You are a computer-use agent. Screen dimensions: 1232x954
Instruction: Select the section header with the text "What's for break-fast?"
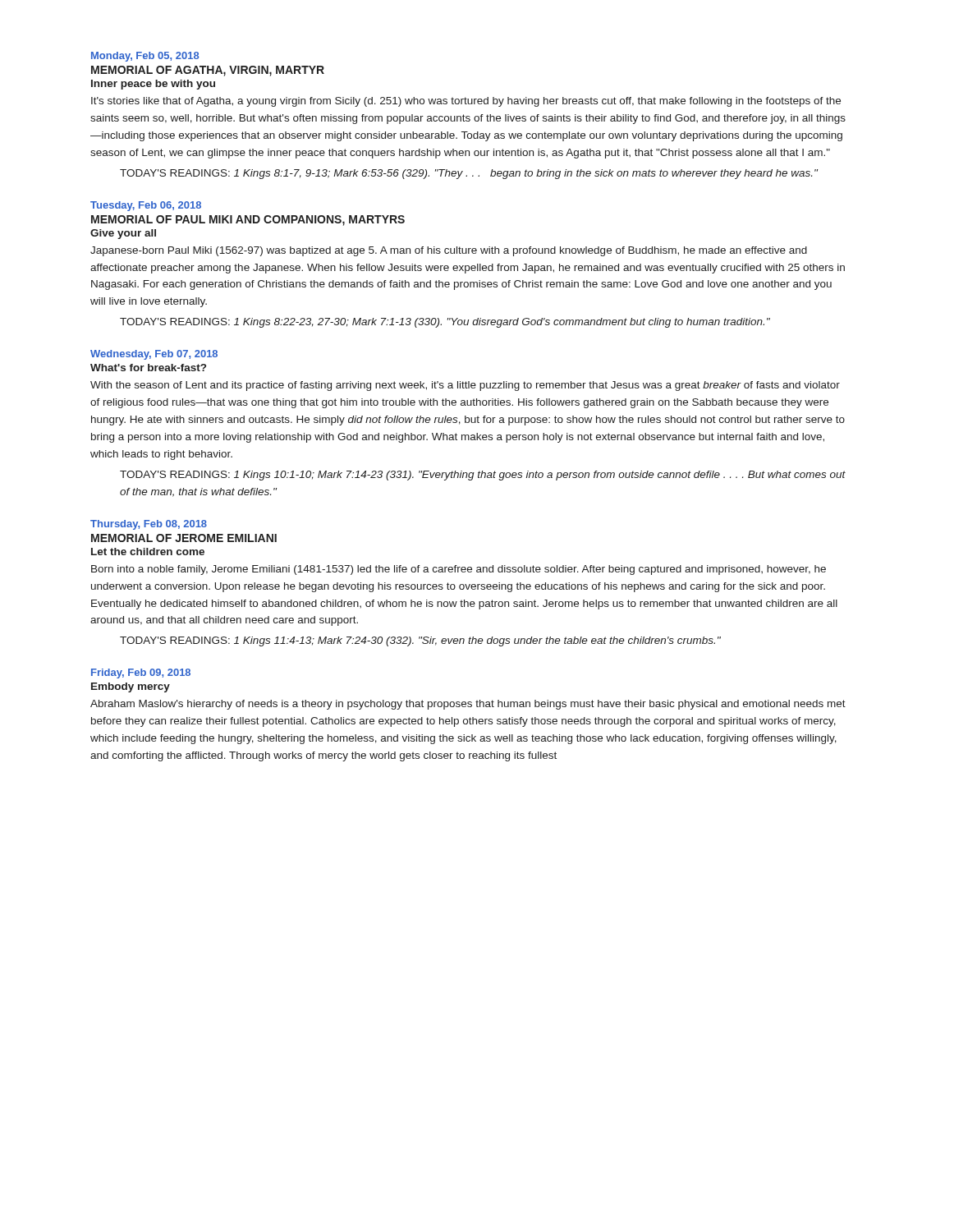(x=149, y=368)
